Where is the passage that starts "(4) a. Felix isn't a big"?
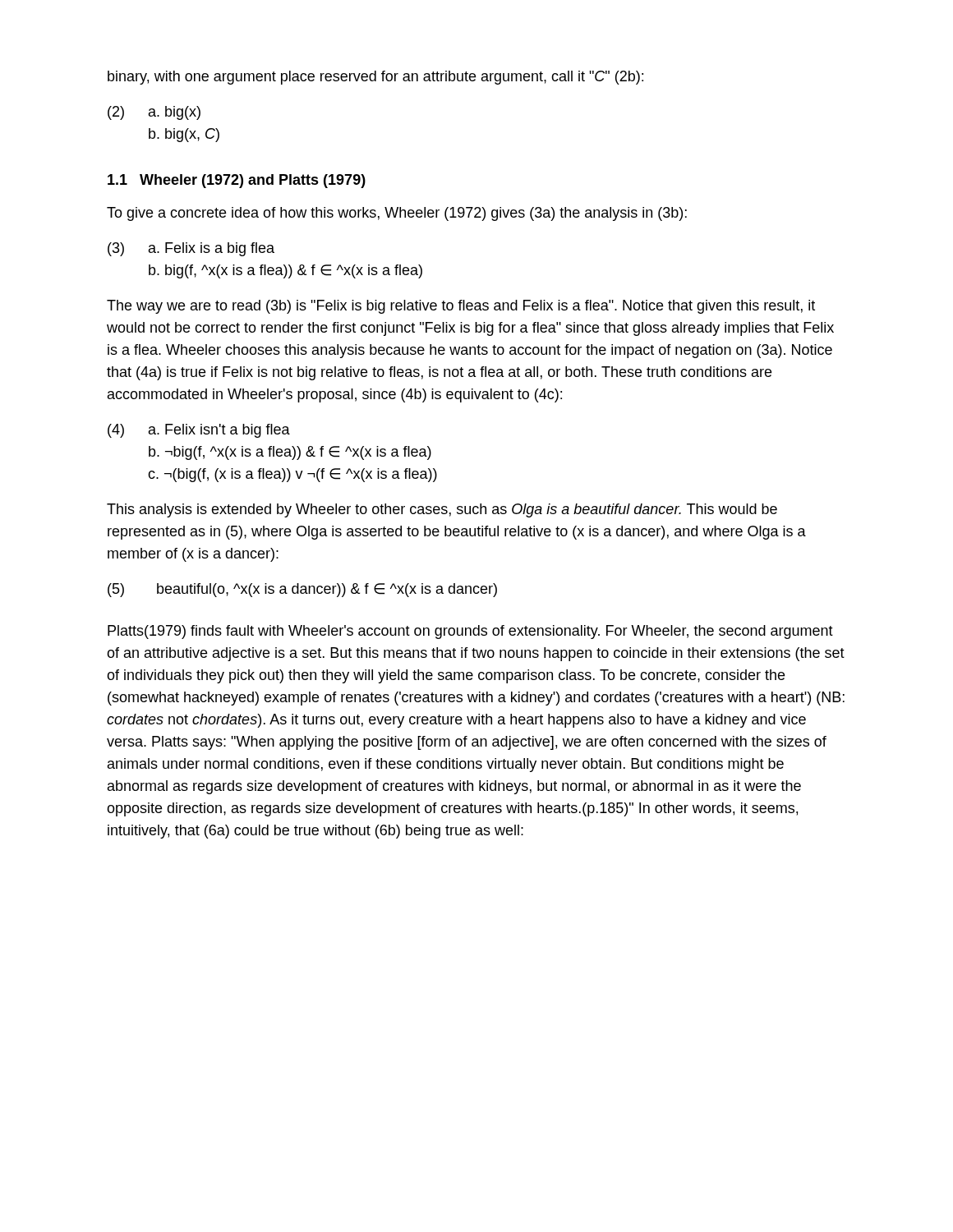This screenshot has height=1232, width=953. coord(199,431)
